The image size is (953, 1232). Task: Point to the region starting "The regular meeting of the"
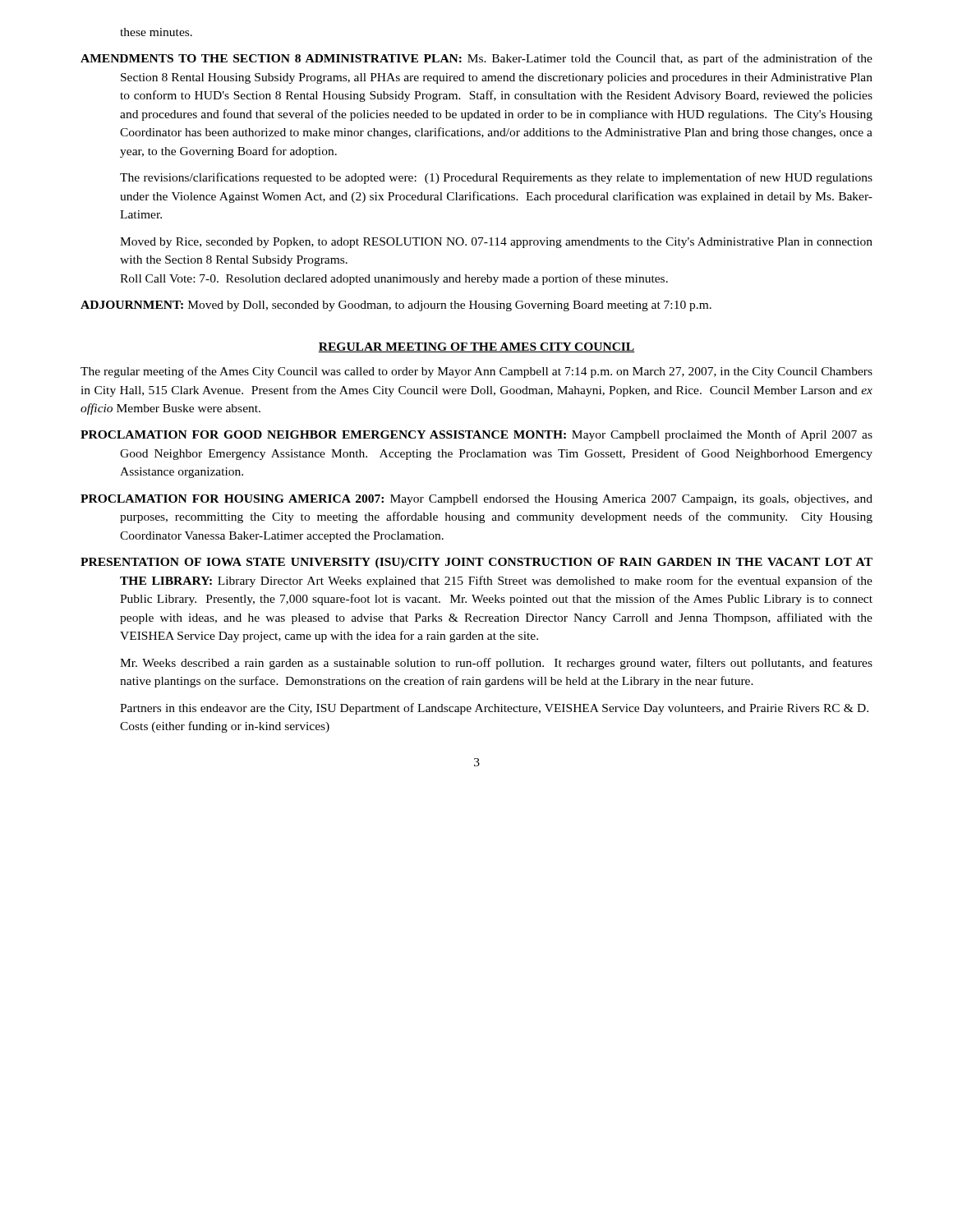pyautogui.click(x=476, y=390)
